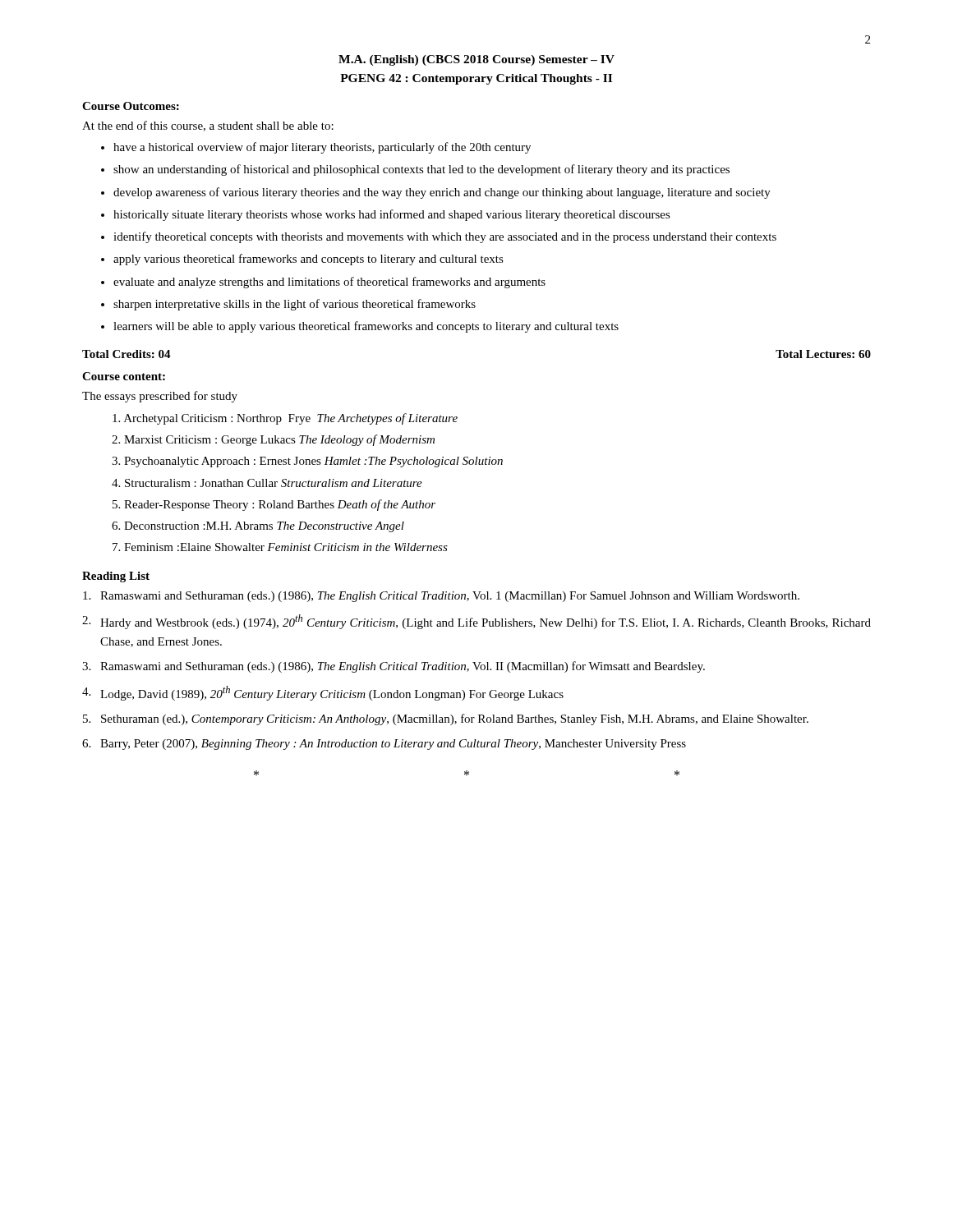
Task: Locate the list item containing "Lodge, David (1989),"
Action: point(332,692)
